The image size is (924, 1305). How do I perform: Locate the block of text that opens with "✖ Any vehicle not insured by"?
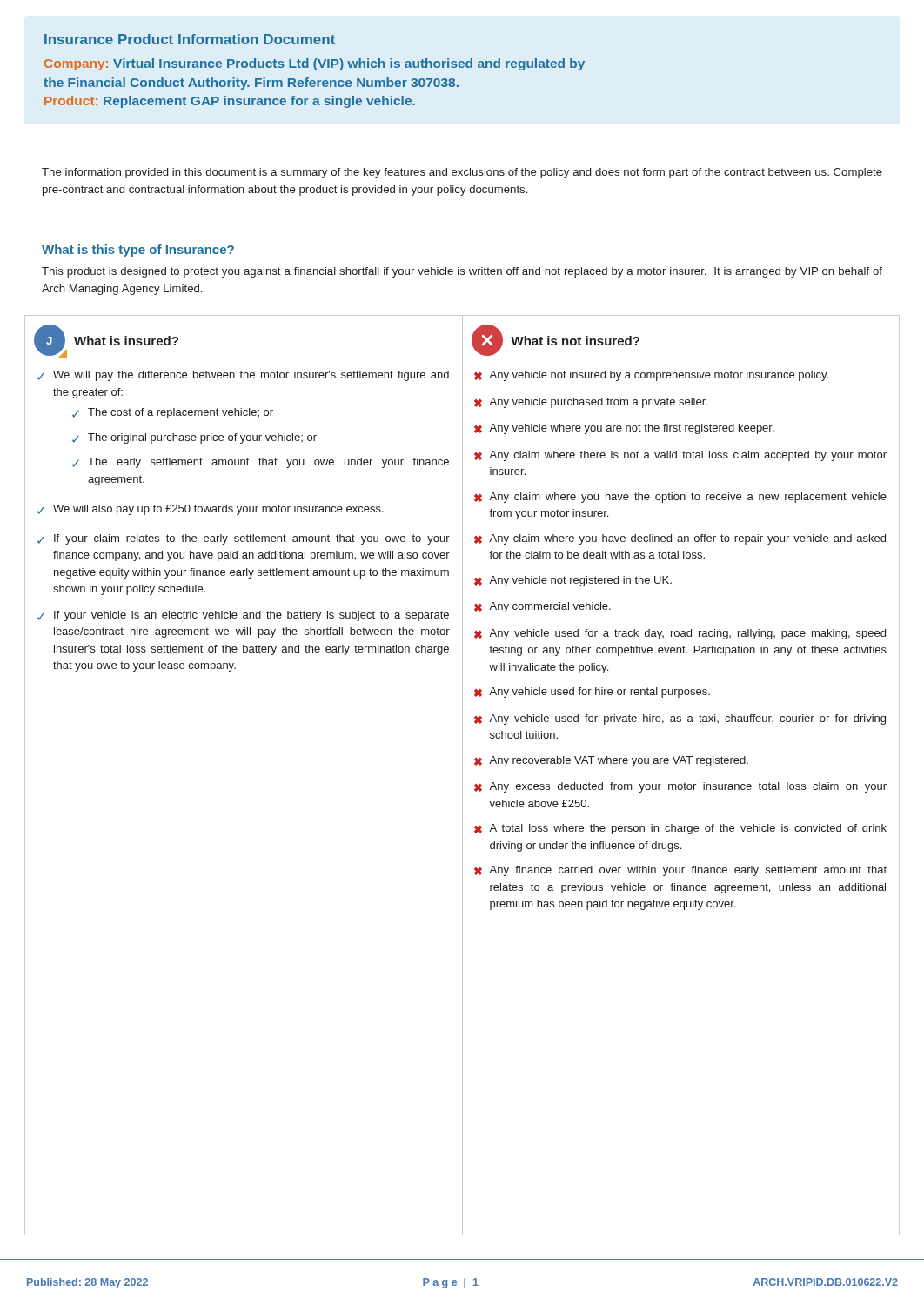(x=651, y=376)
